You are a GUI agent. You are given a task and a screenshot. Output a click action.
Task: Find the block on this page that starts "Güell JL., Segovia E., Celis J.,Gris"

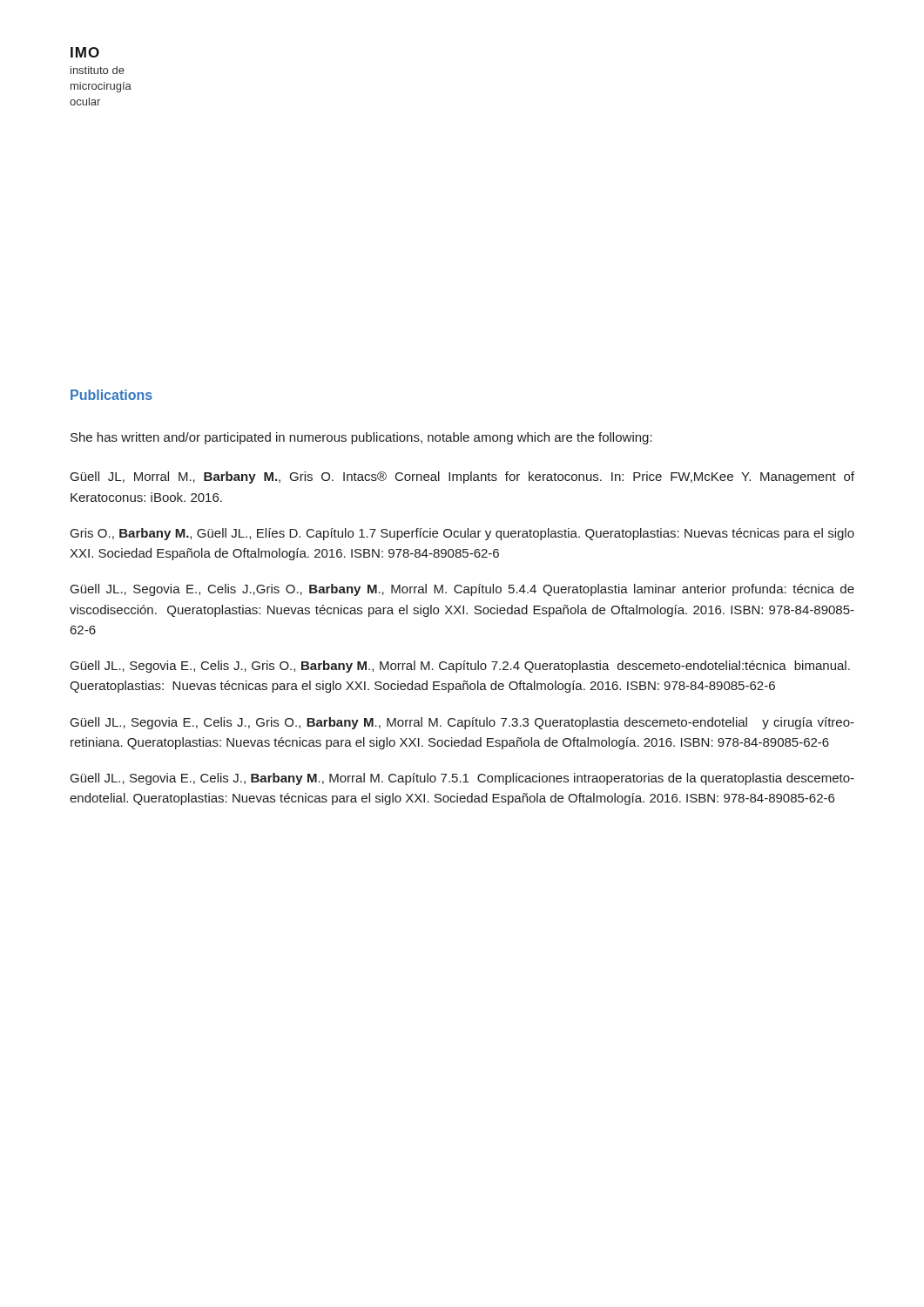(462, 609)
